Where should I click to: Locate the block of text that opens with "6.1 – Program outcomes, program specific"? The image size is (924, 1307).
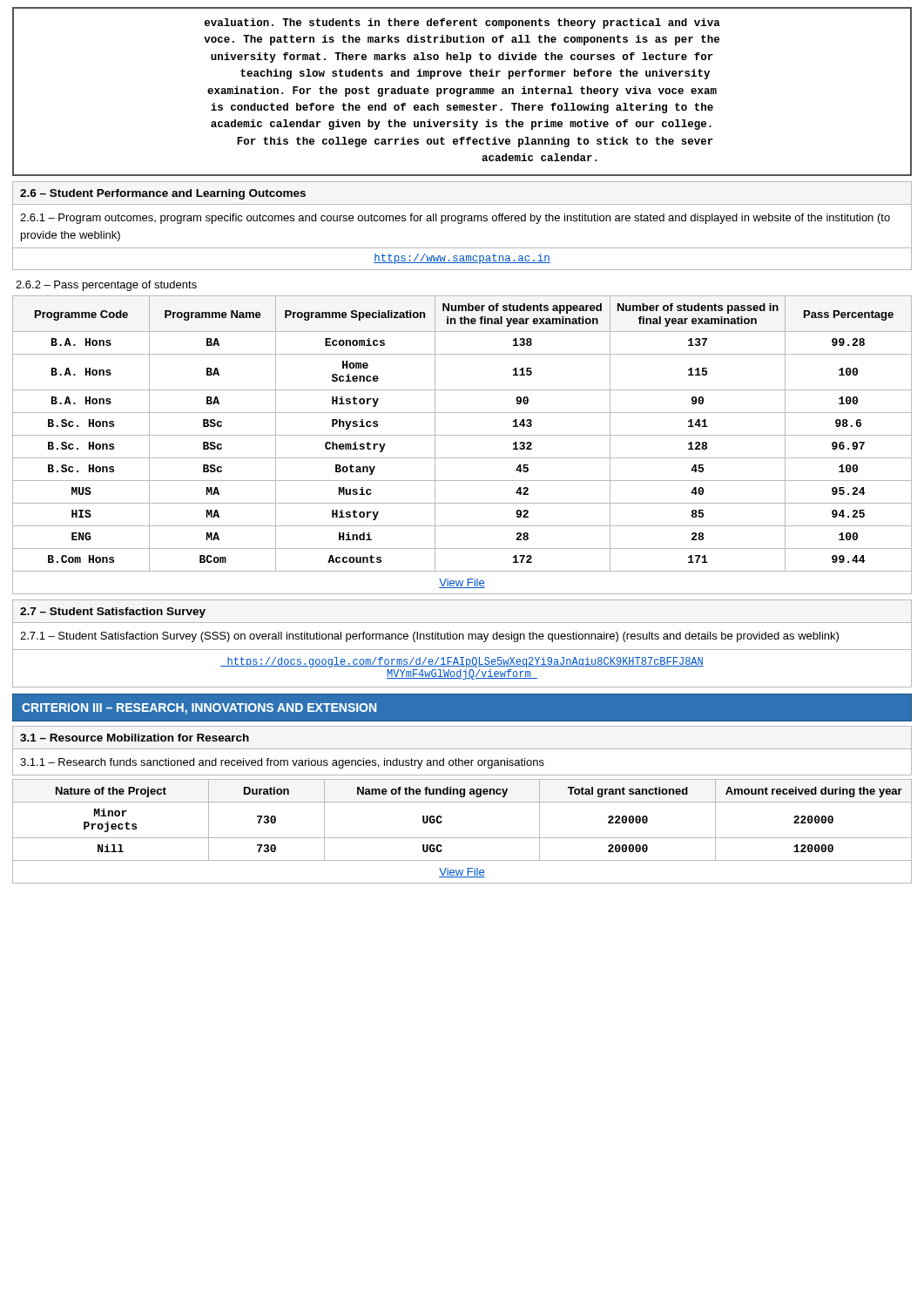tap(455, 226)
